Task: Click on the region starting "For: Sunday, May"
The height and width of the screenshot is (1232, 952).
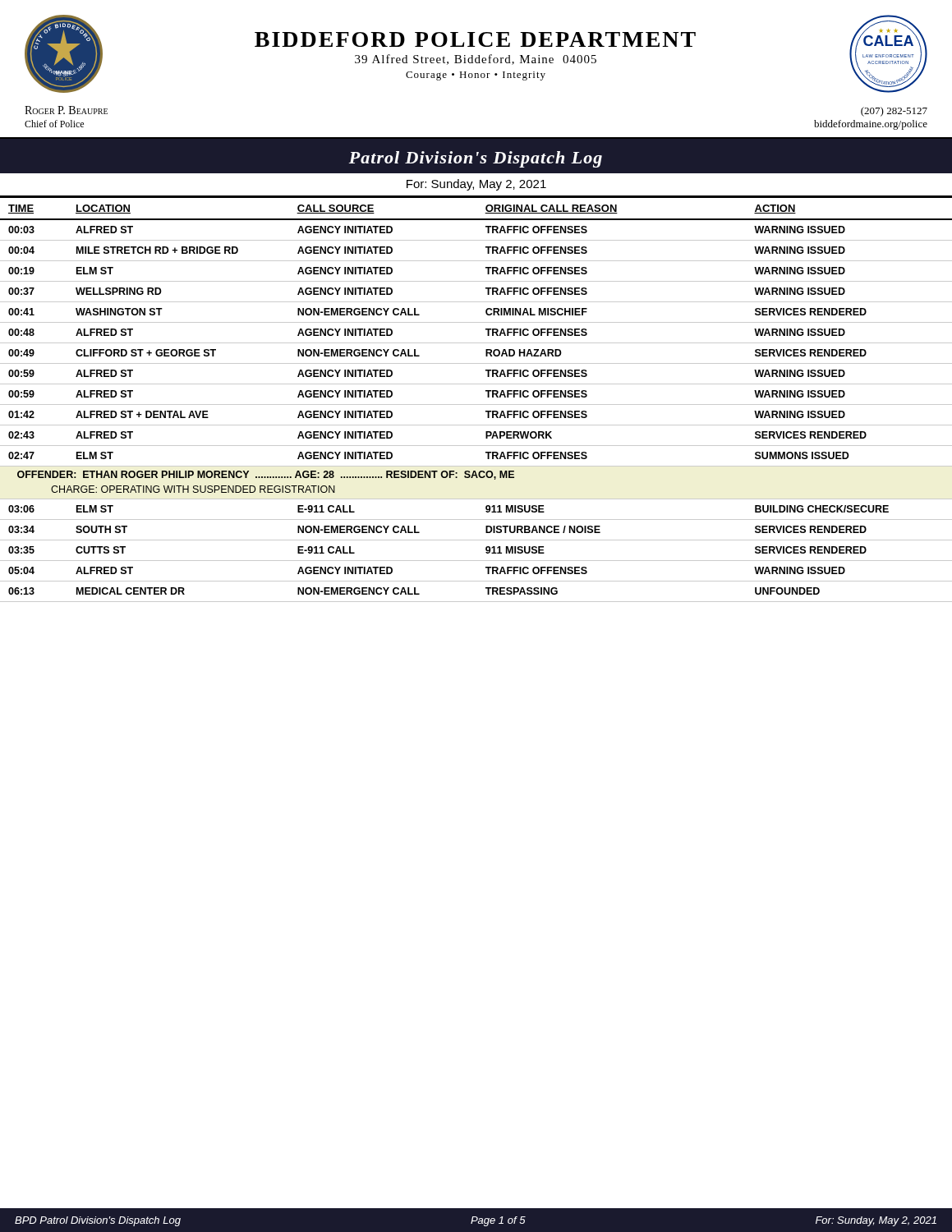Action: tap(476, 184)
